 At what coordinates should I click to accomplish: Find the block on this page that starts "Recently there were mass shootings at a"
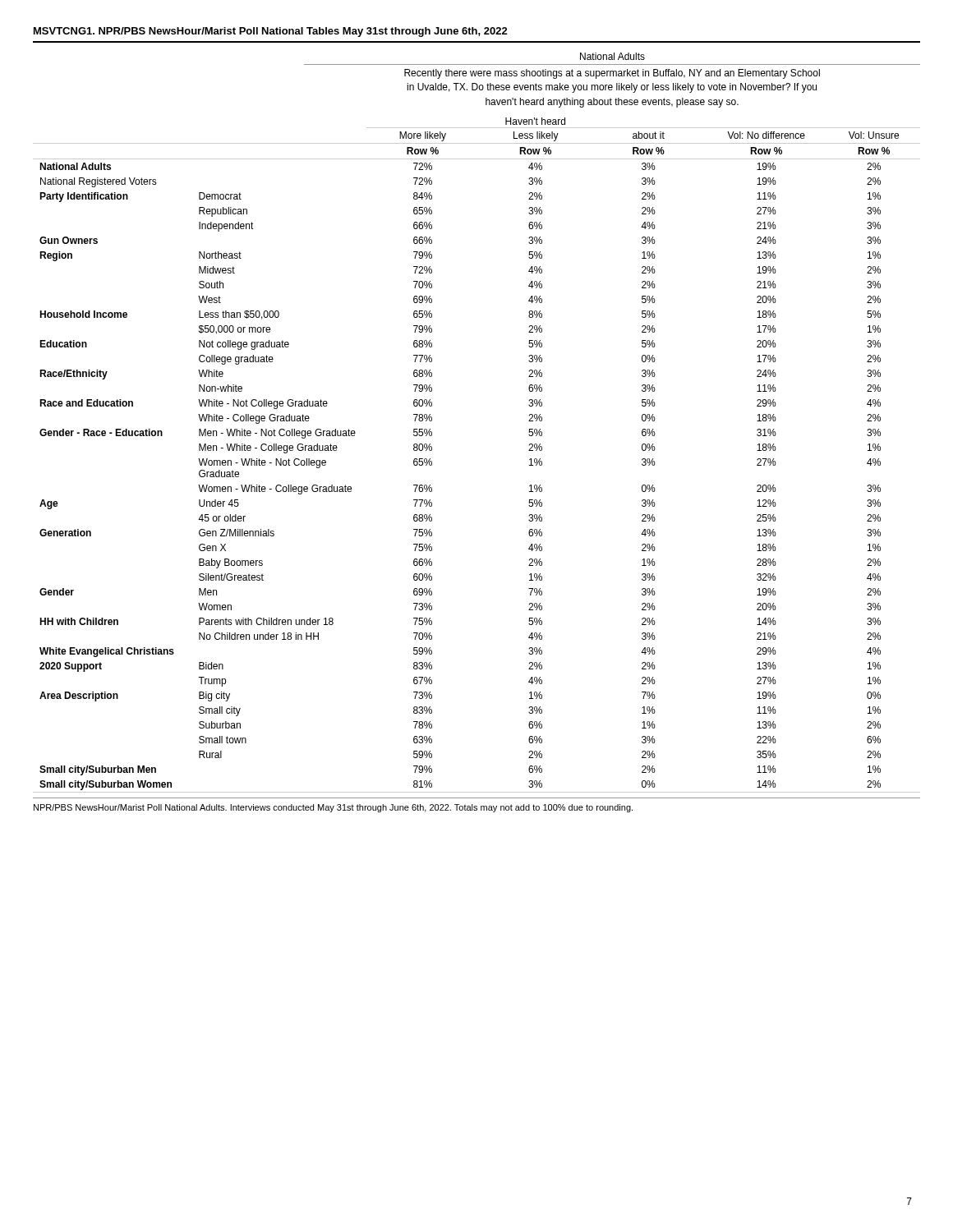tap(612, 87)
